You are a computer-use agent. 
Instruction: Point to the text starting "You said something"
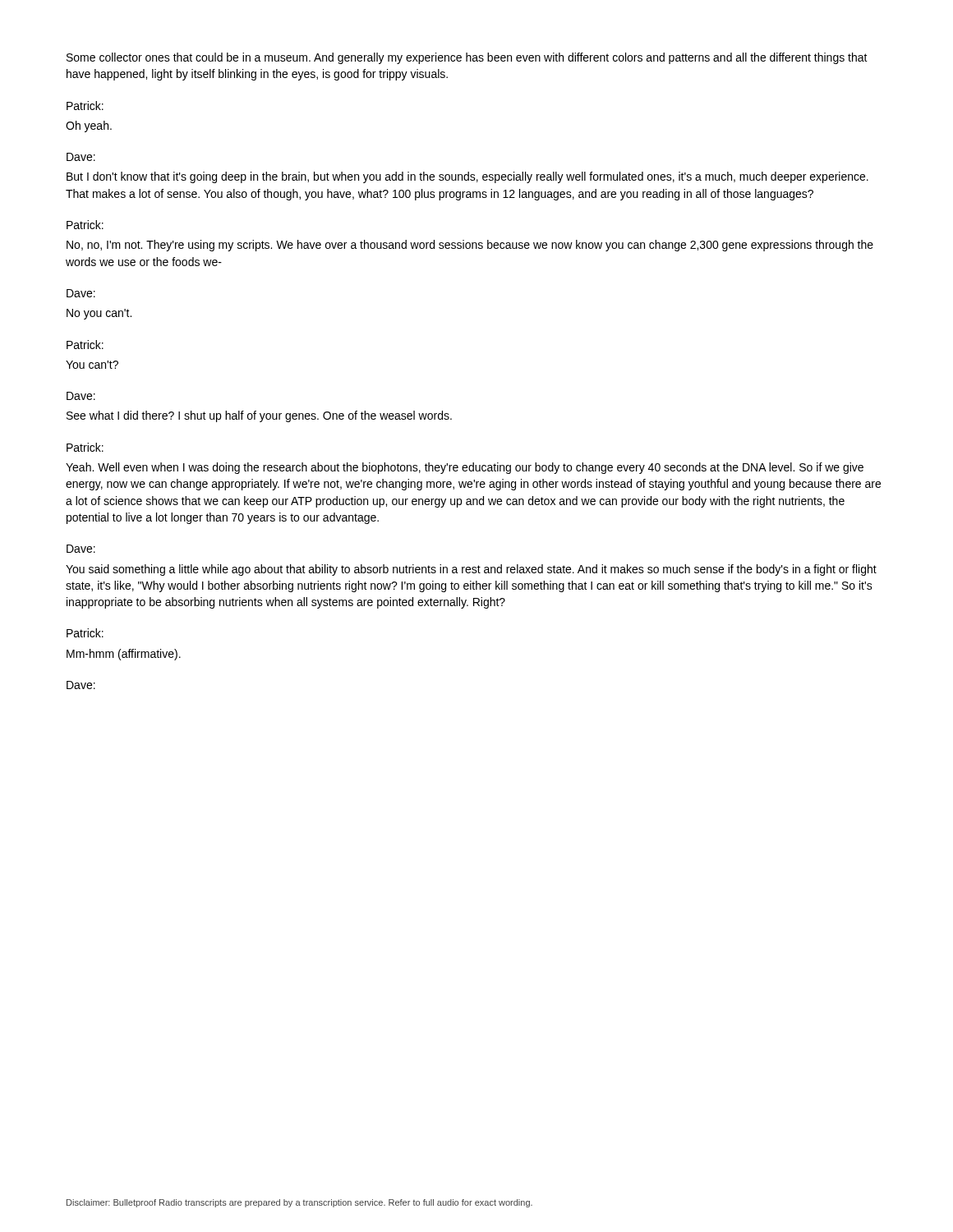pos(471,586)
